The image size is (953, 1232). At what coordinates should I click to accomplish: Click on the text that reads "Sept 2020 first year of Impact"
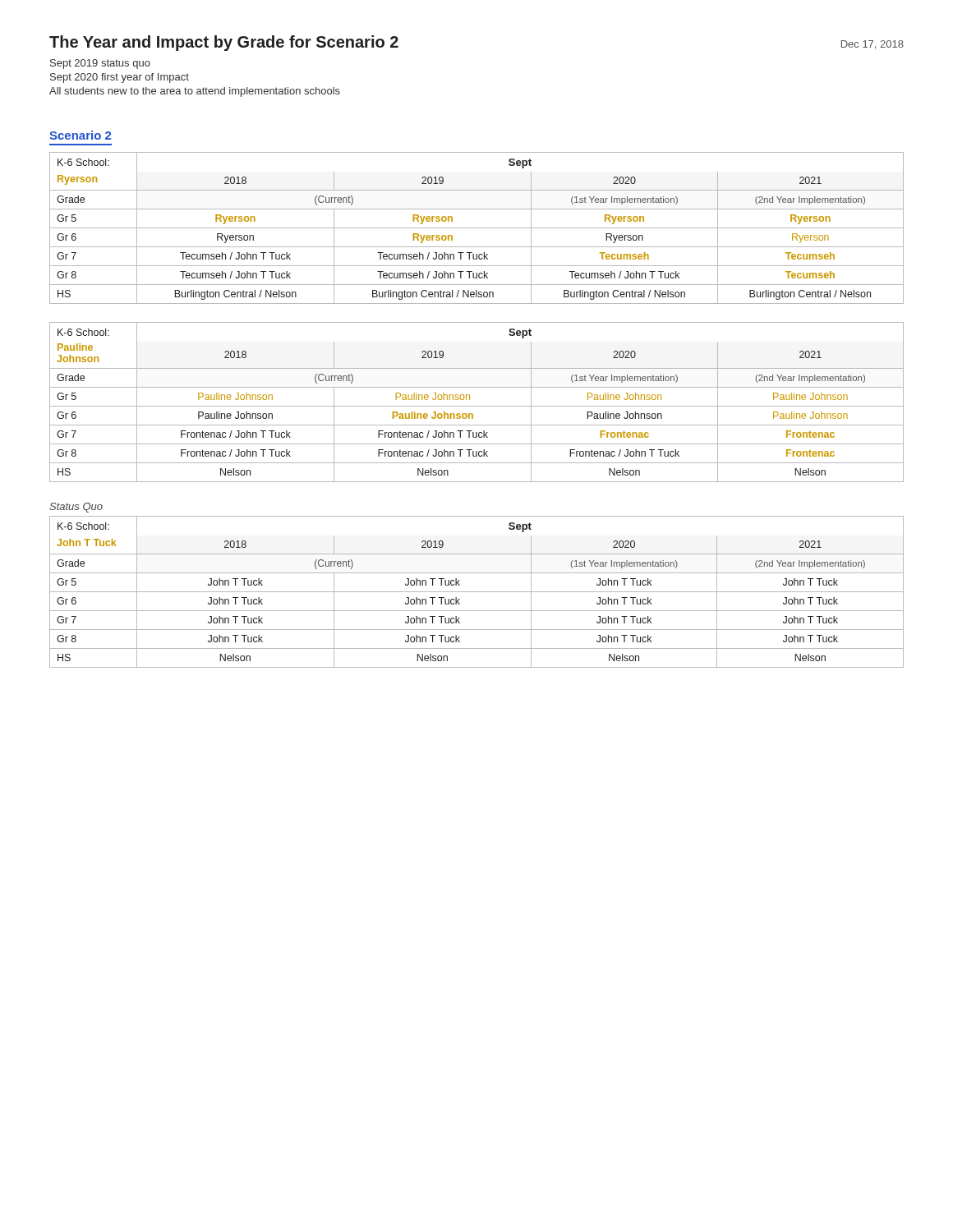point(119,77)
